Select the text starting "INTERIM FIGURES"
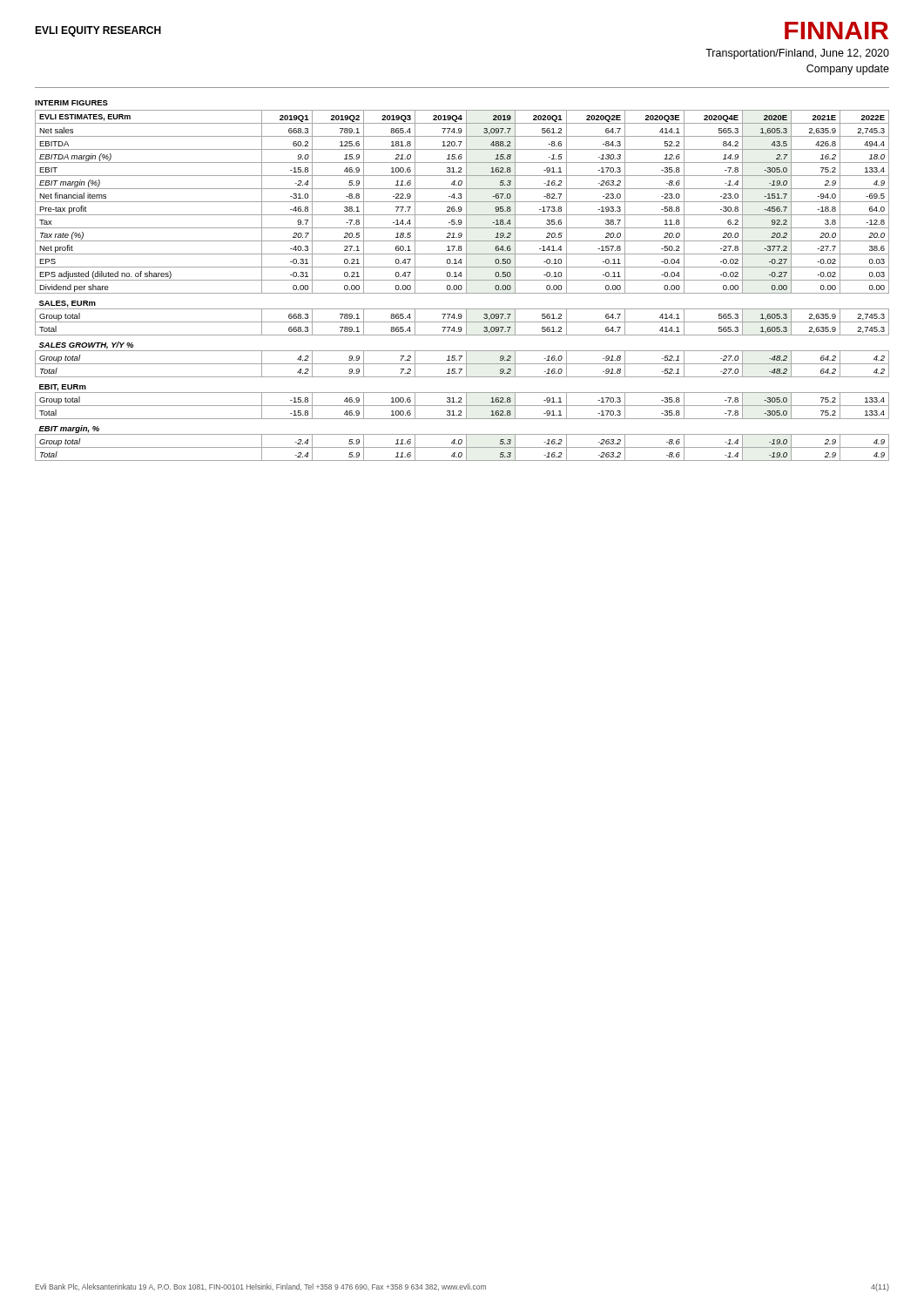The image size is (924, 1307). click(x=71, y=102)
